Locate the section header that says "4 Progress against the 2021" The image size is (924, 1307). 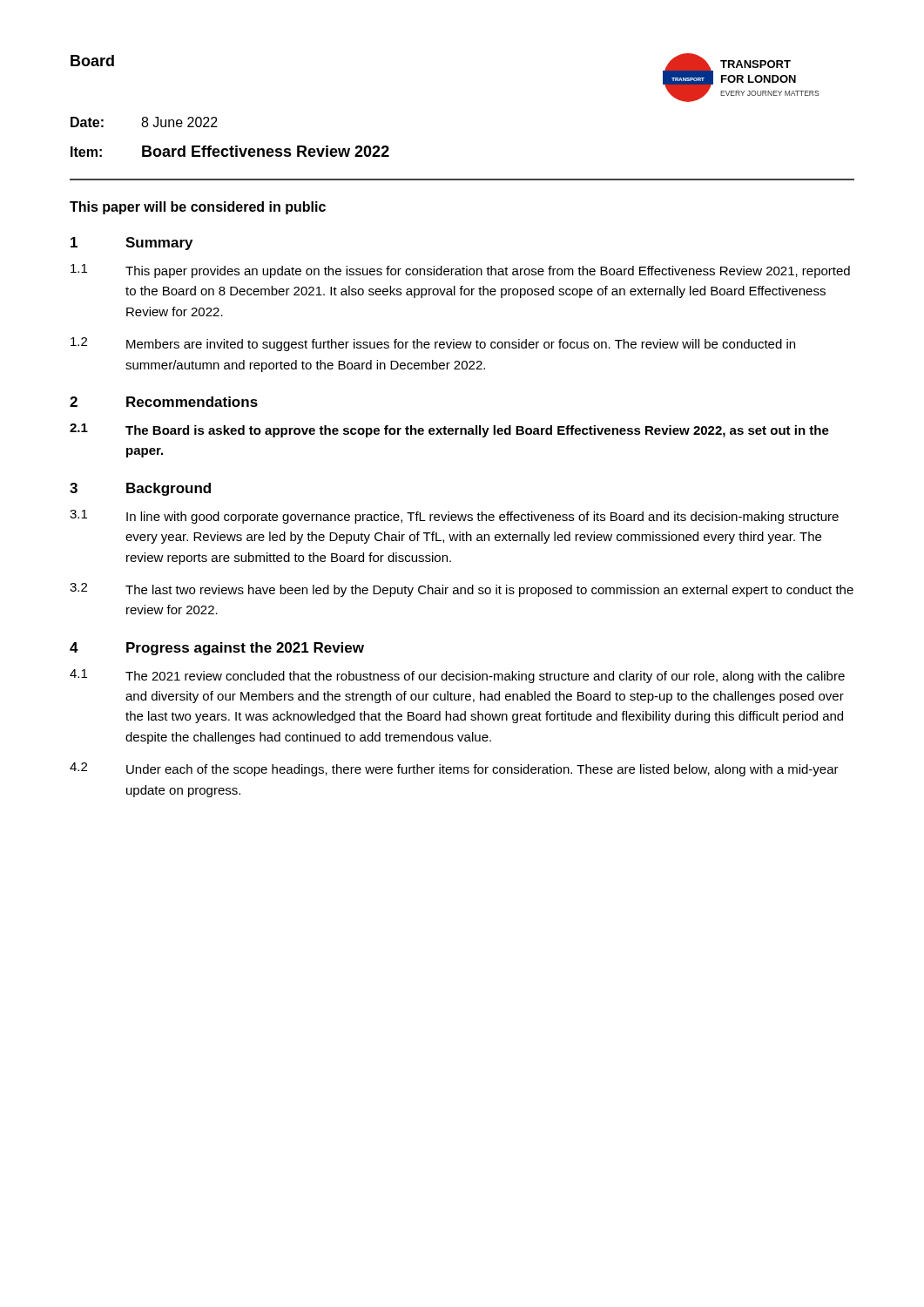point(217,648)
